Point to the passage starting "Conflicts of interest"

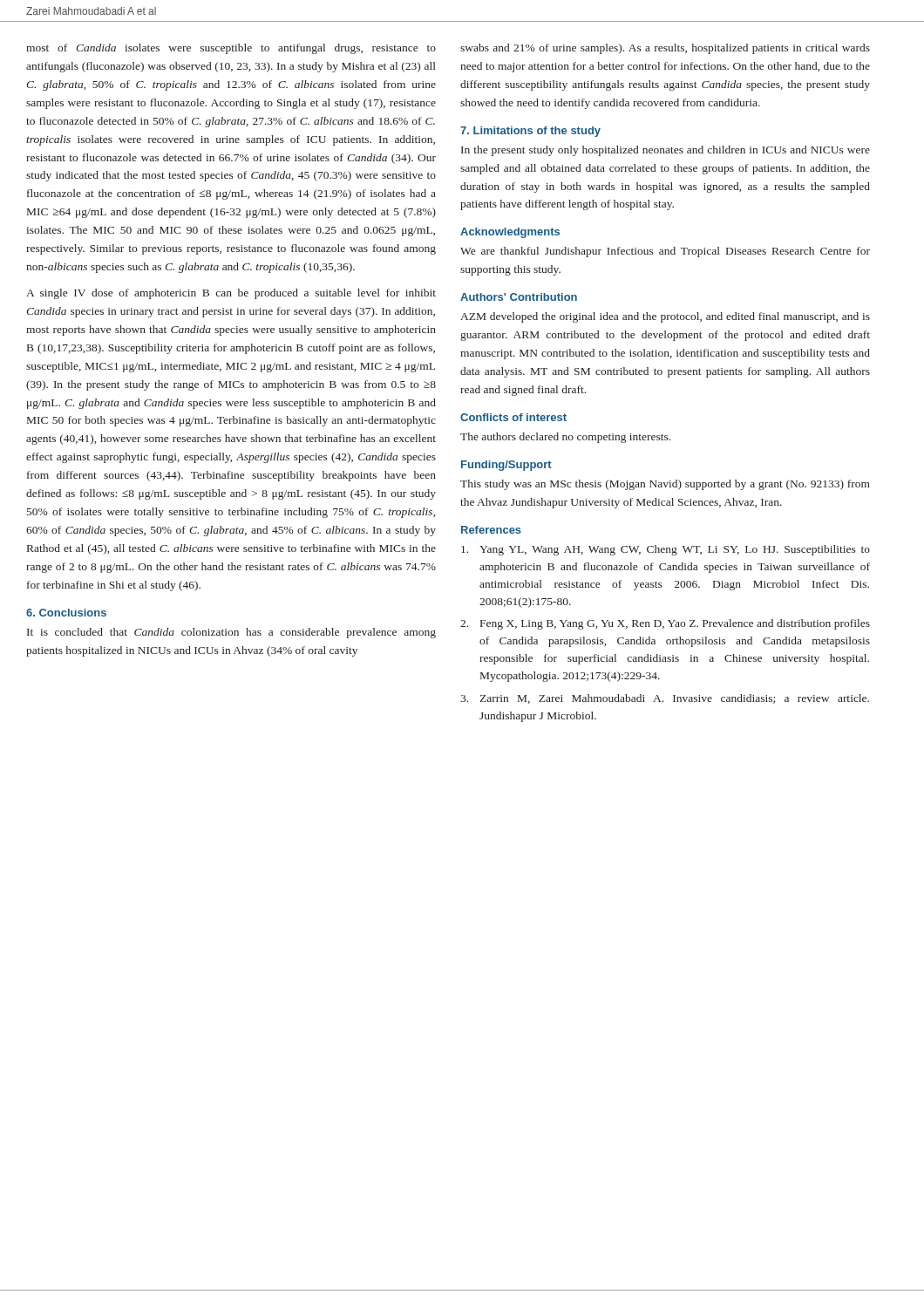pyautogui.click(x=513, y=417)
